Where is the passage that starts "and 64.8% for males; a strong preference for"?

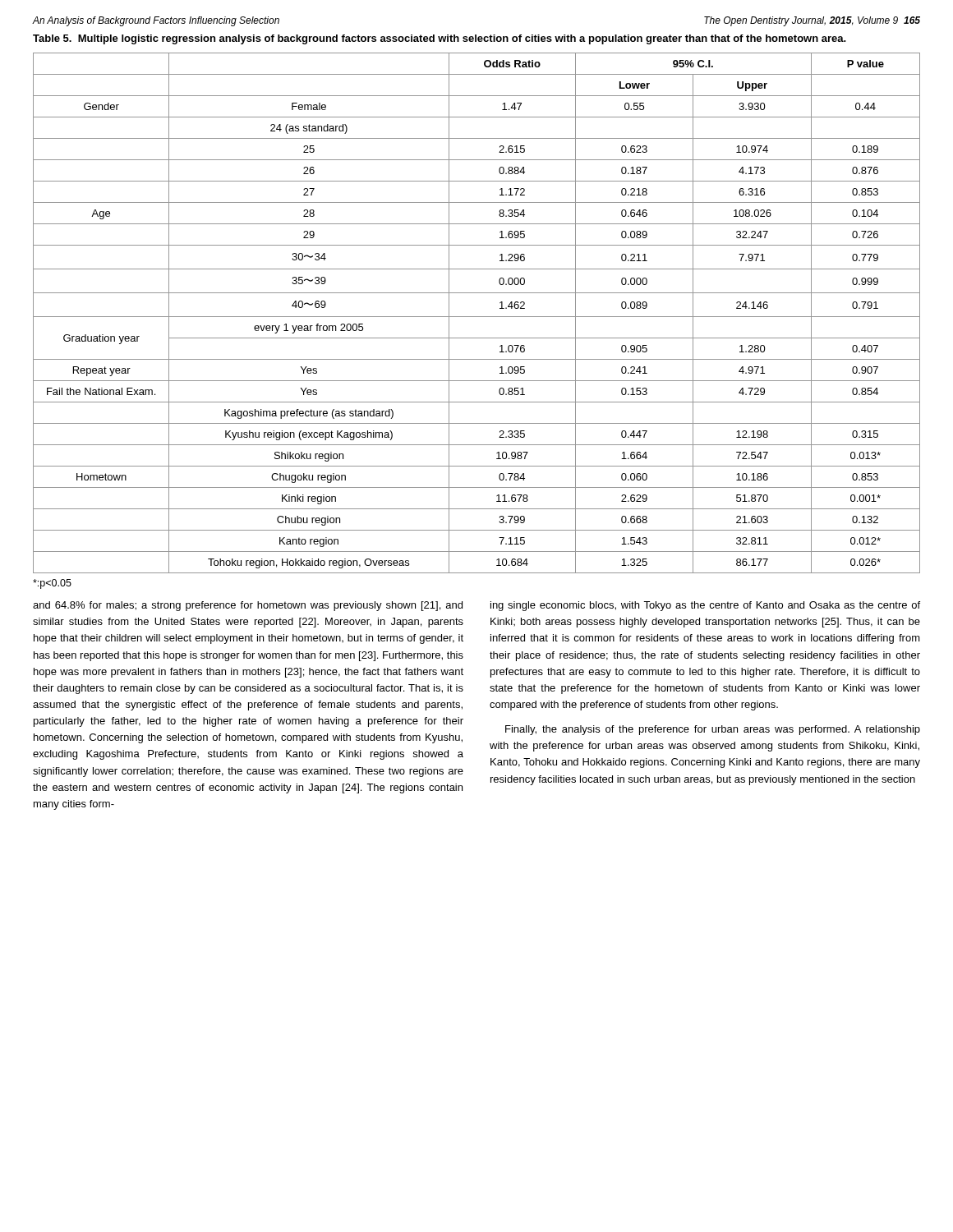click(248, 705)
